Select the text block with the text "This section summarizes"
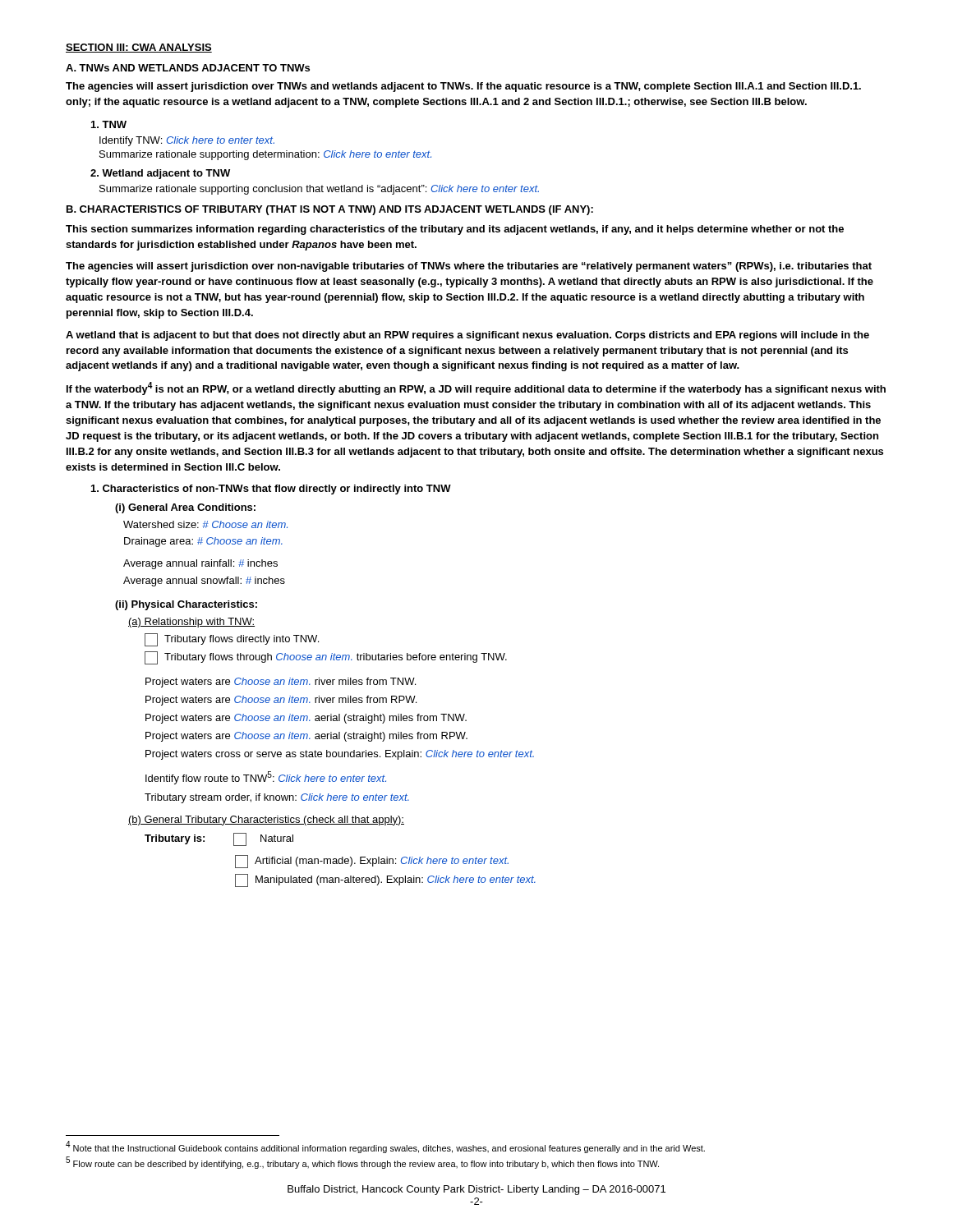953x1232 pixels. click(x=455, y=236)
